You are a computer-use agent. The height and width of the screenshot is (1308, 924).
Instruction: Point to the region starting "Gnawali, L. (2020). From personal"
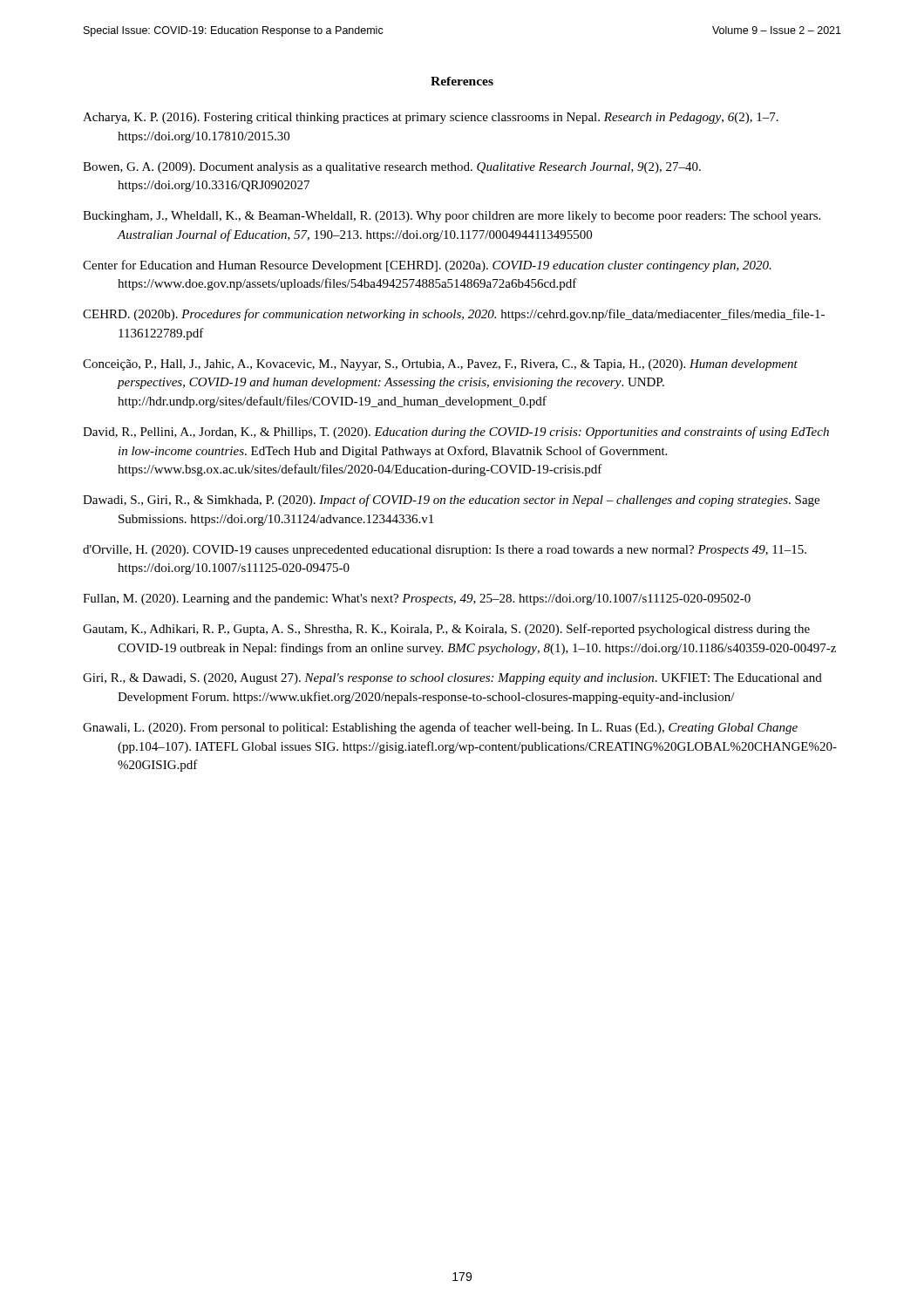[x=460, y=746]
